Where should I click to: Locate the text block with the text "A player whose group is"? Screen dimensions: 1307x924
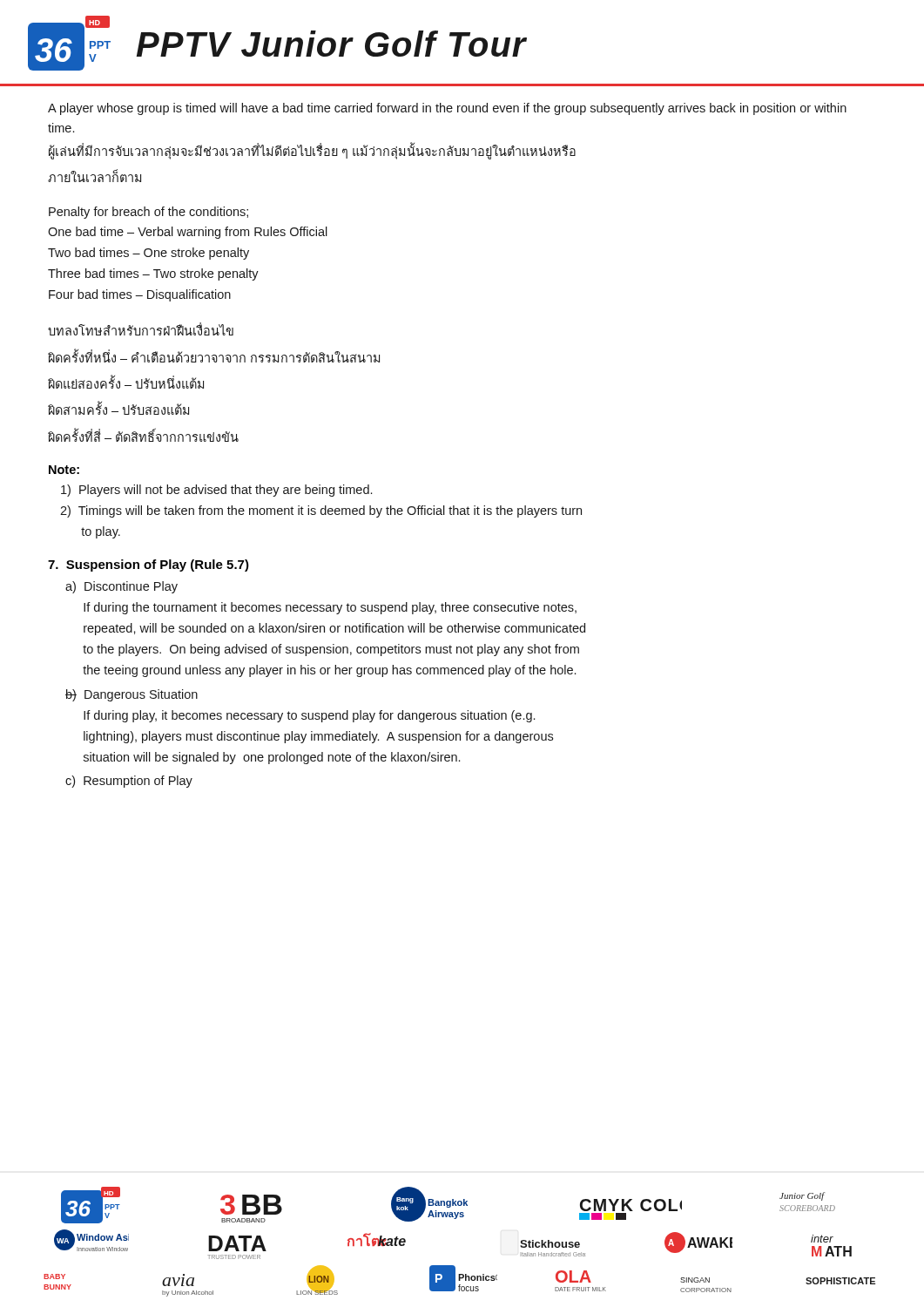(x=447, y=118)
